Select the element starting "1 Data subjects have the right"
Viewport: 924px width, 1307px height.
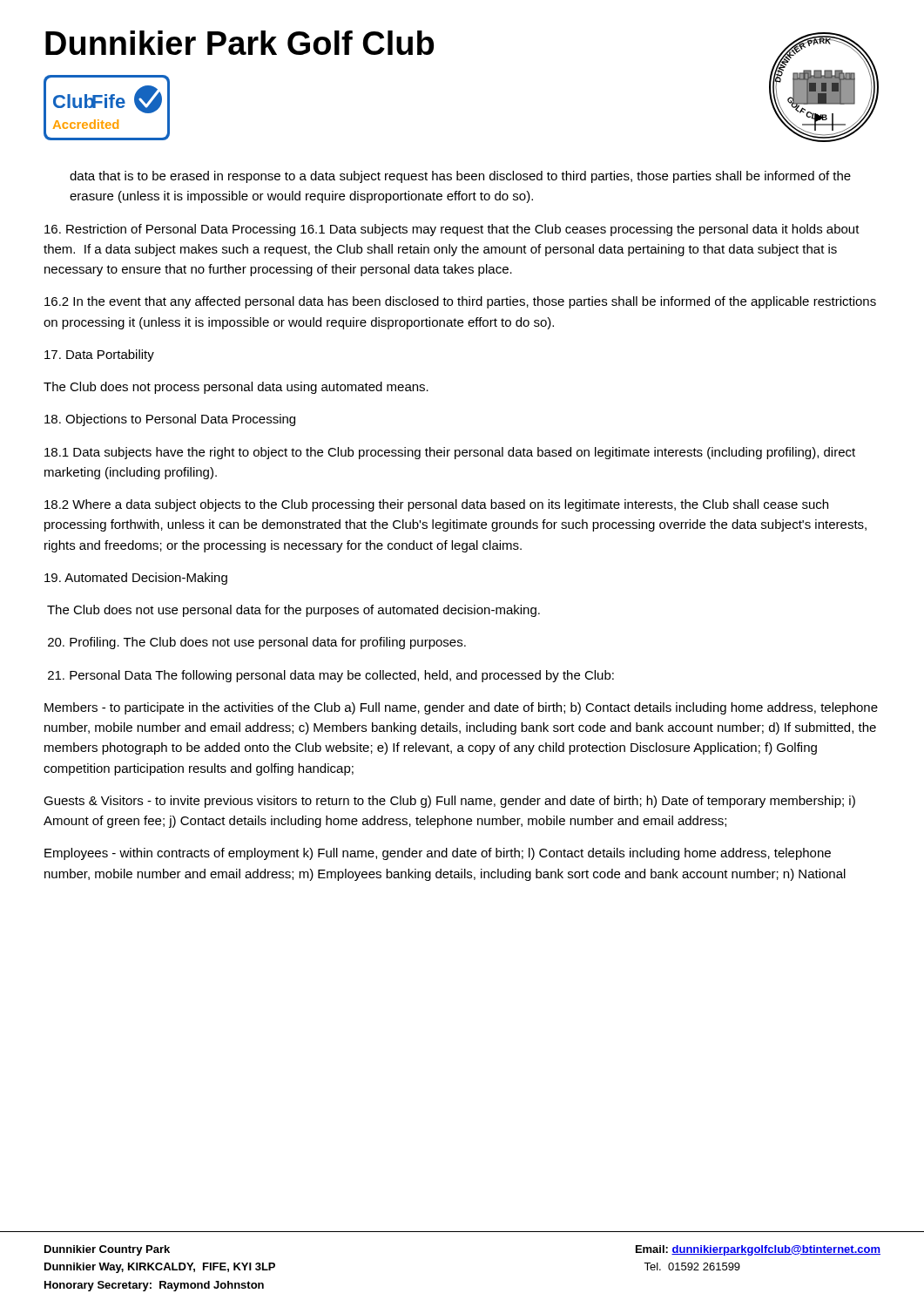tap(449, 462)
